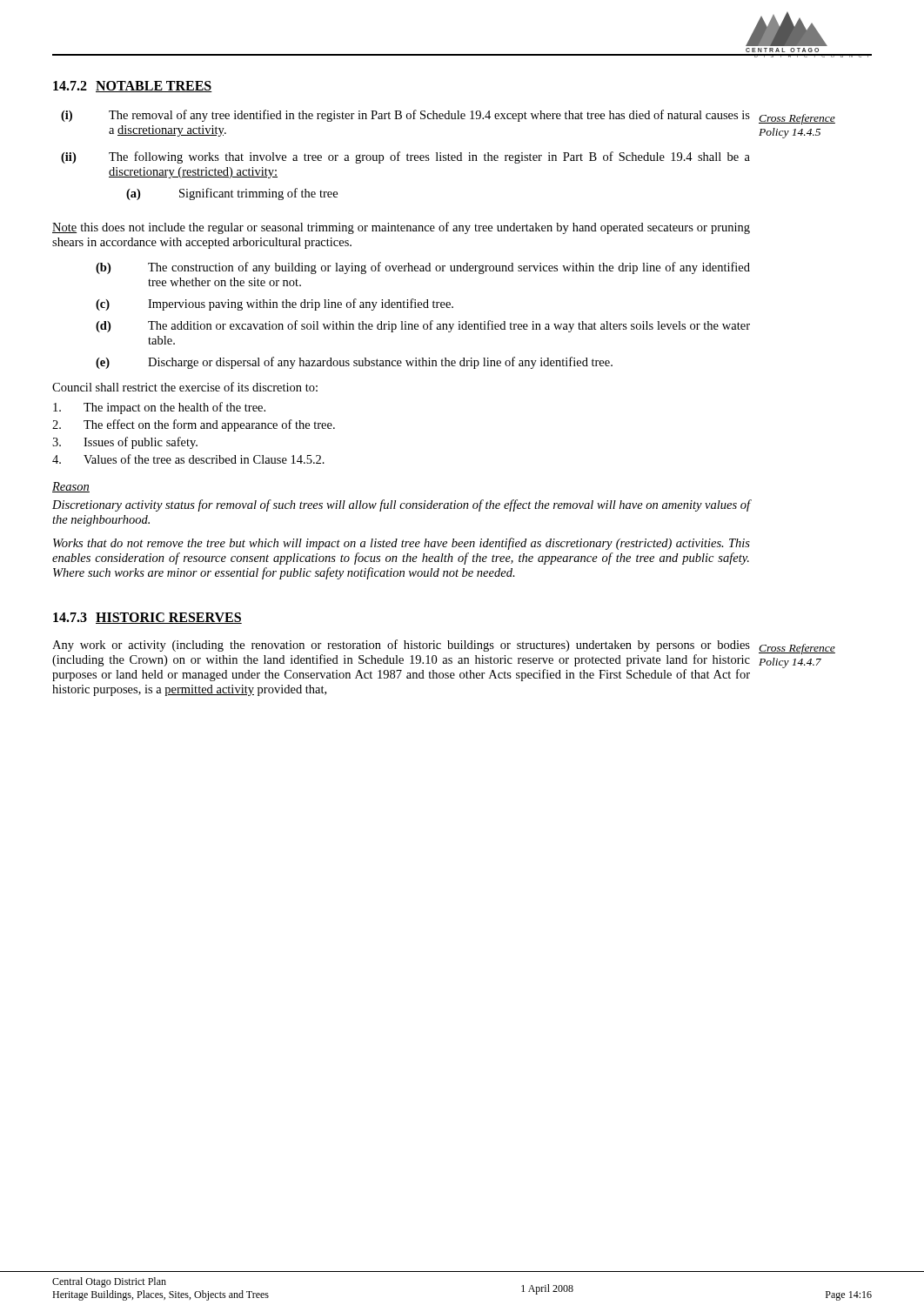The image size is (924, 1305).
Task: Locate the list item that reads "(b) The construction of any building"
Action: tap(401, 275)
